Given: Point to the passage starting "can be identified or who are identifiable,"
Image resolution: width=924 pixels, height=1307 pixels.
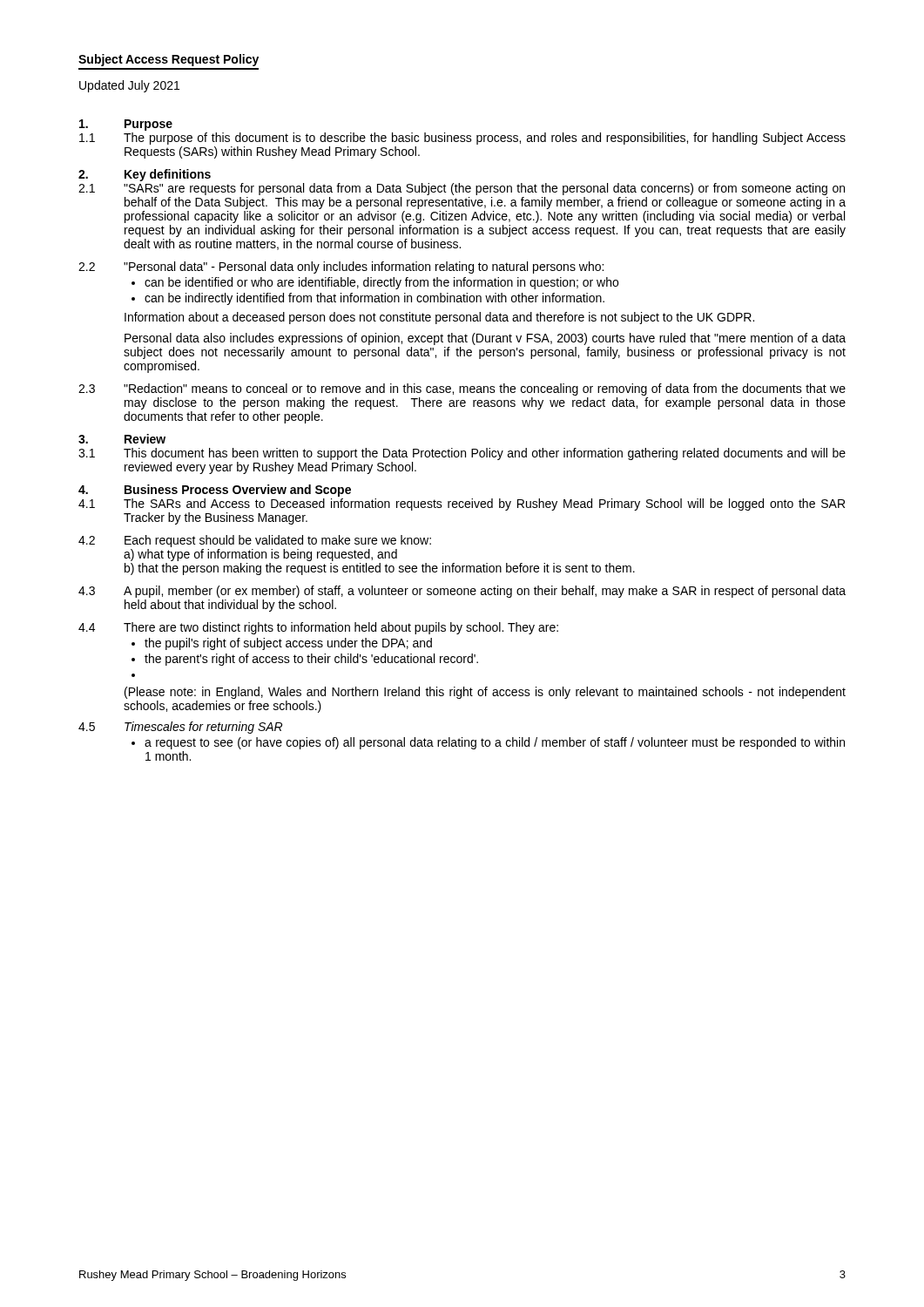Looking at the screenshot, I should 382,282.
